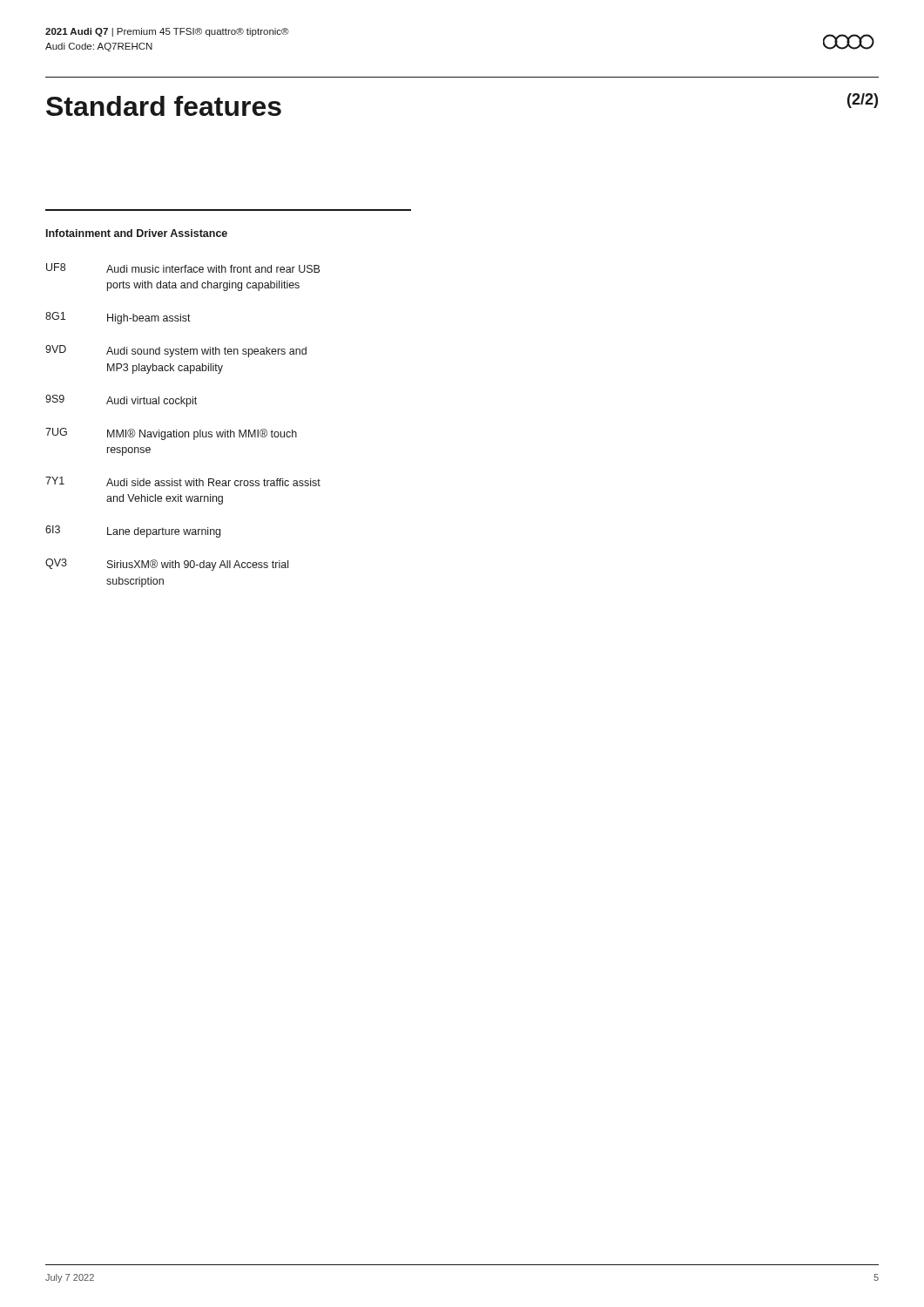The width and height of the screenshot is (924, 1307).
Task: Locate the list item with the text "7UG MMI® Navigation plus with"
Action: coord(171,434)
